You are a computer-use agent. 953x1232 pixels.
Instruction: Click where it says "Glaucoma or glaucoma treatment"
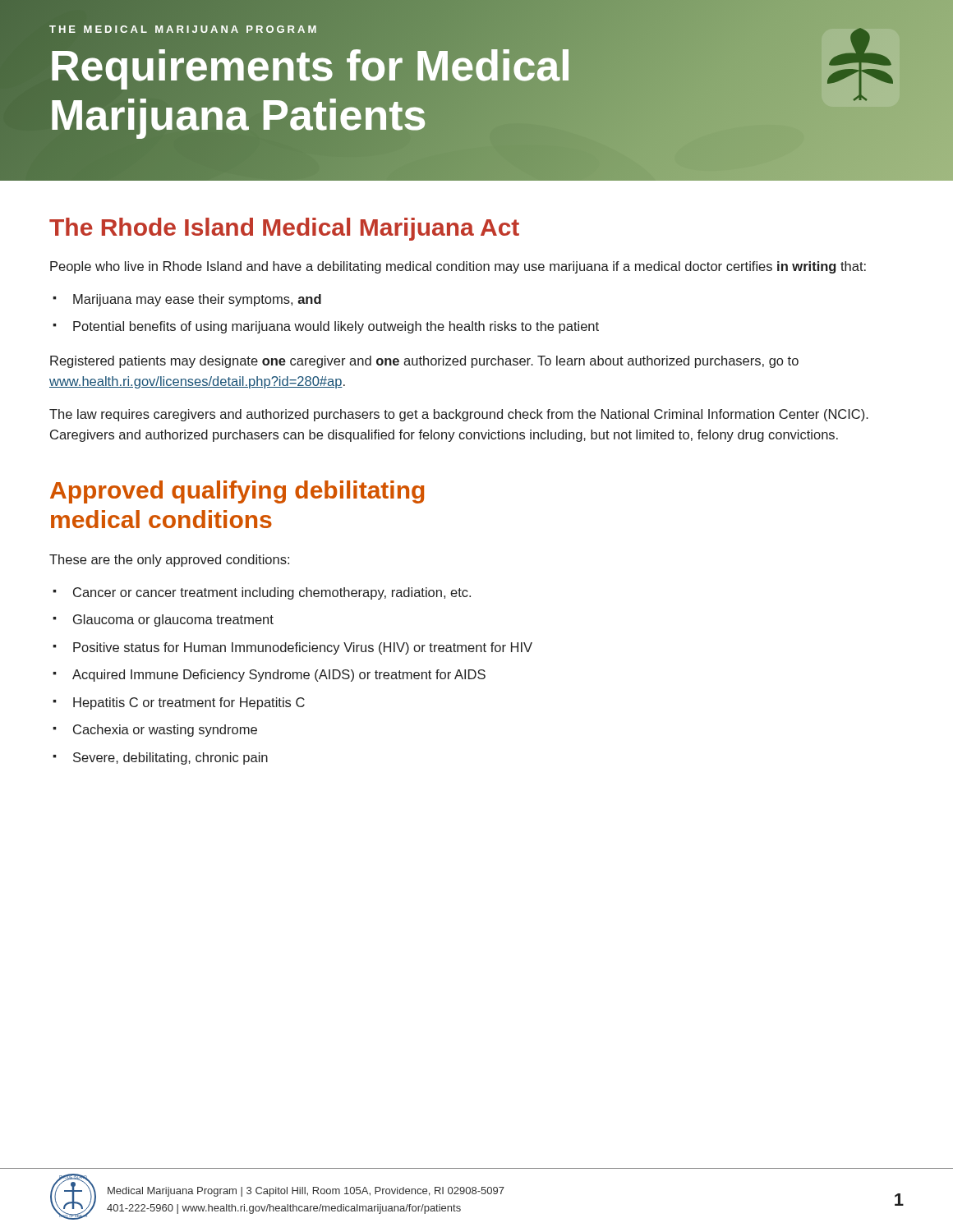(x=173, y=619)
